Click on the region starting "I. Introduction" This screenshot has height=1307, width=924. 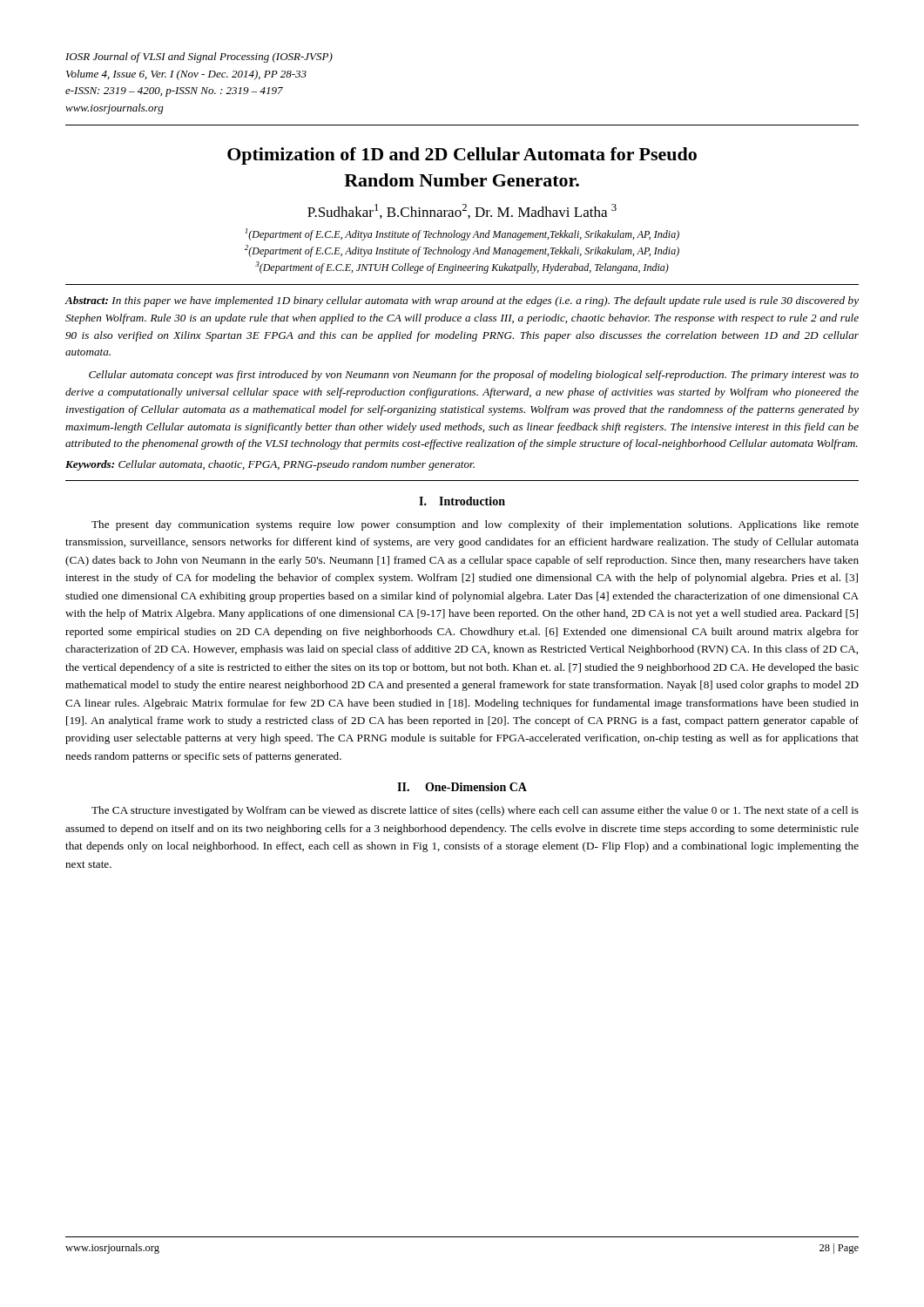(462, 501)
